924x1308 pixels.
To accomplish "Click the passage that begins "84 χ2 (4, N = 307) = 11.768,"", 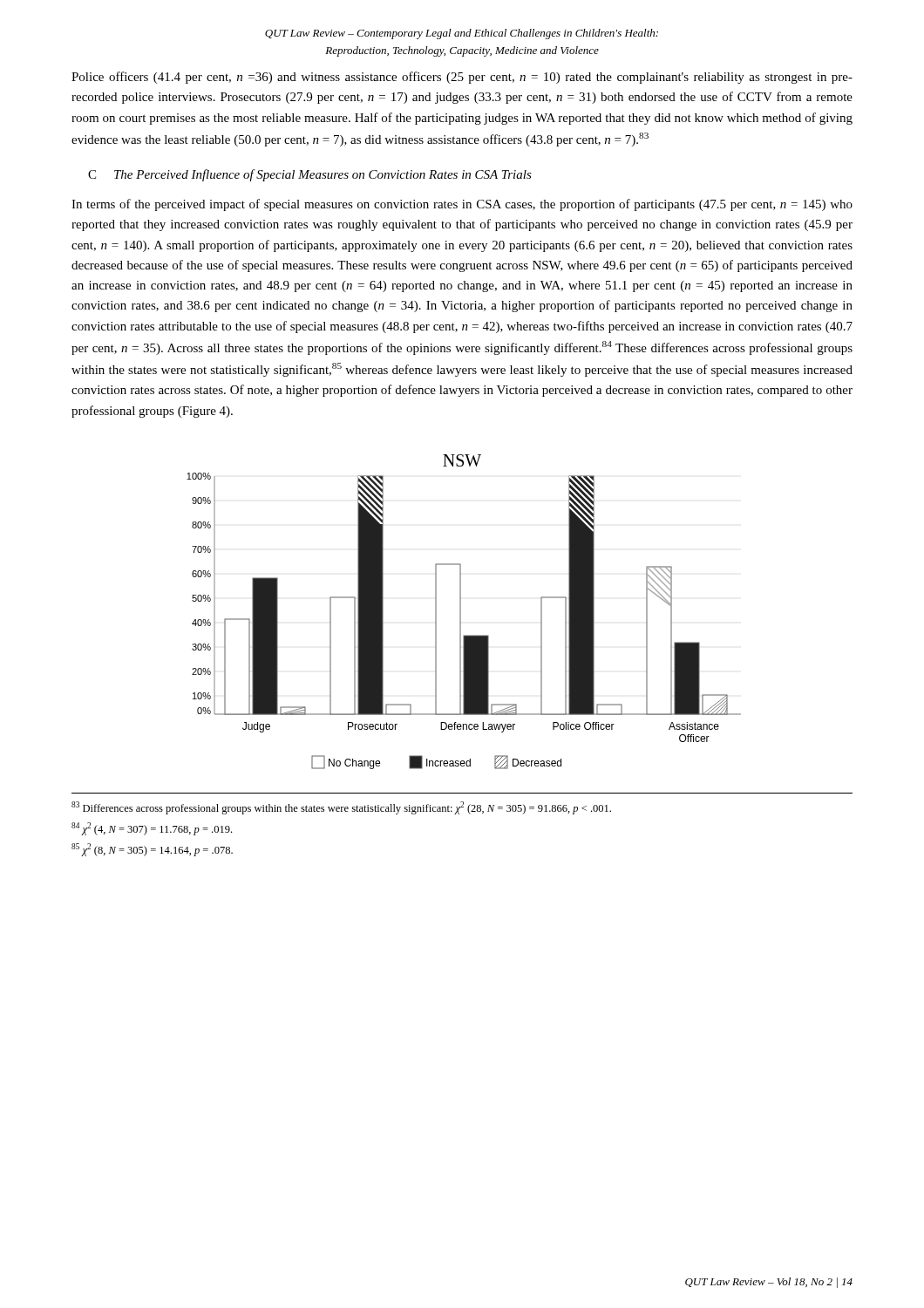I will coord(152,828).
